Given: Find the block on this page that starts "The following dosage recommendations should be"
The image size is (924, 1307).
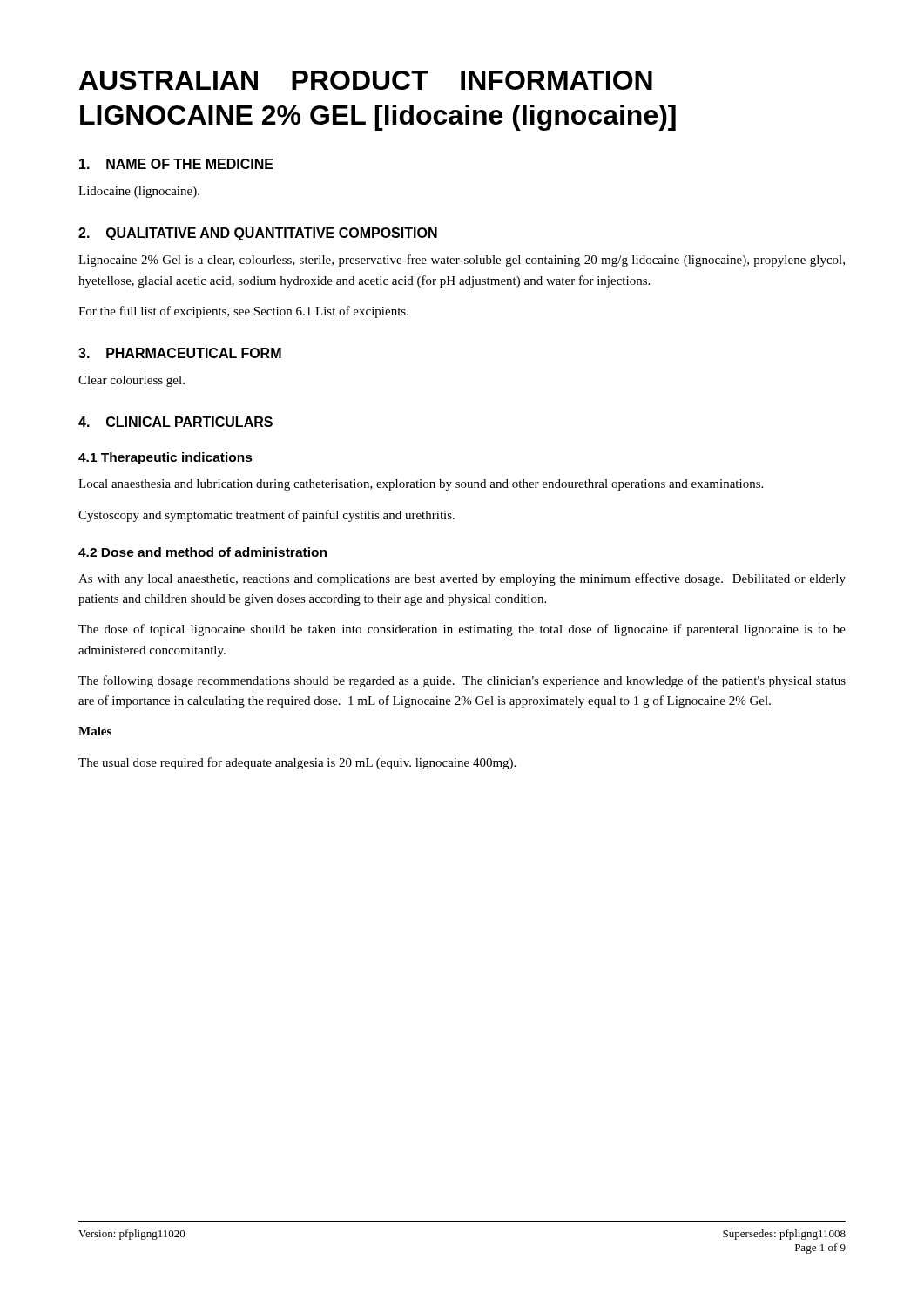Looking at the screenshot, I should (462, 690).
